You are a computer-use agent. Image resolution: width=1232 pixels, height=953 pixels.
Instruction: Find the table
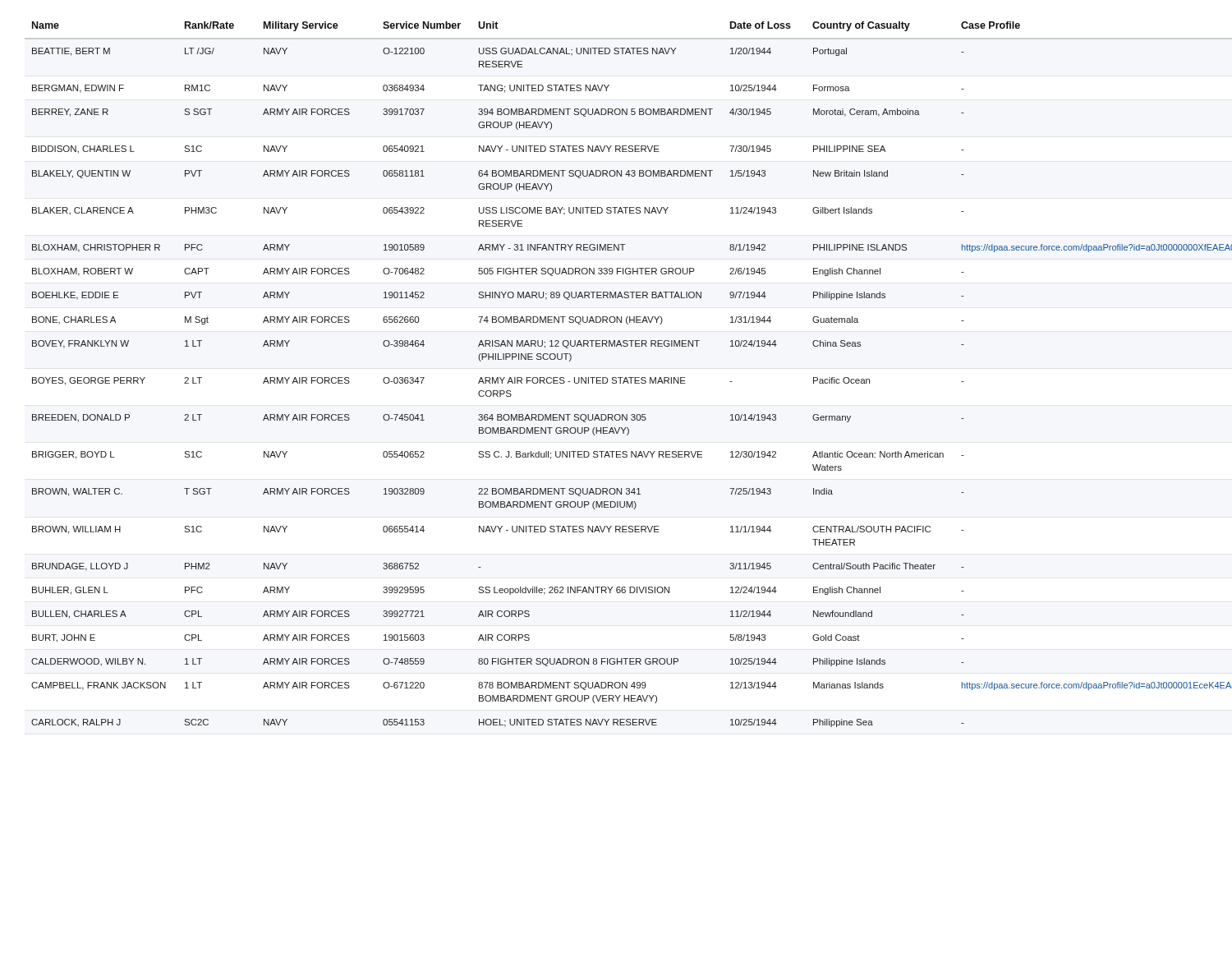click(616, 375)
